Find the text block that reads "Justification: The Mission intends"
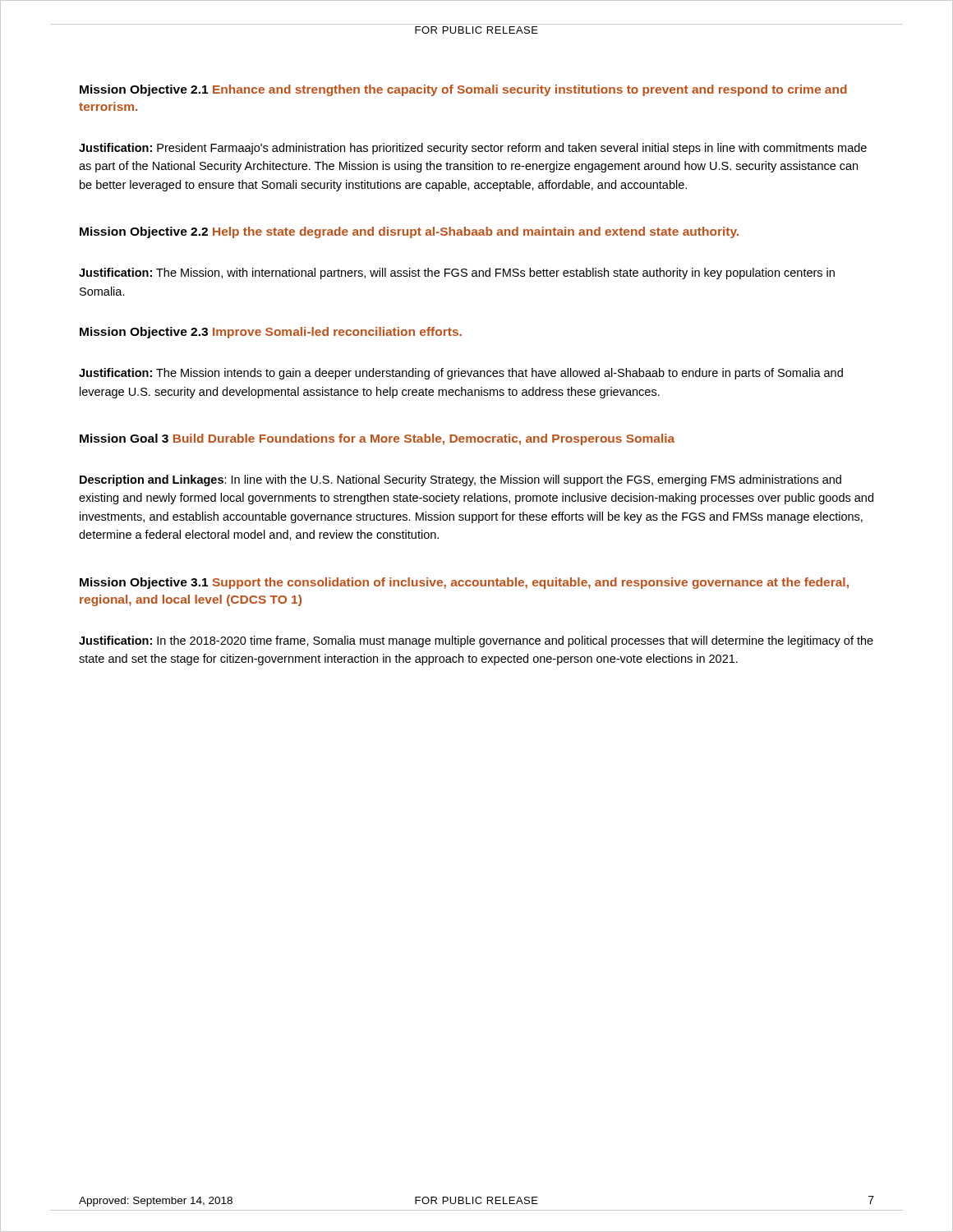 click(x=461, y=382)
